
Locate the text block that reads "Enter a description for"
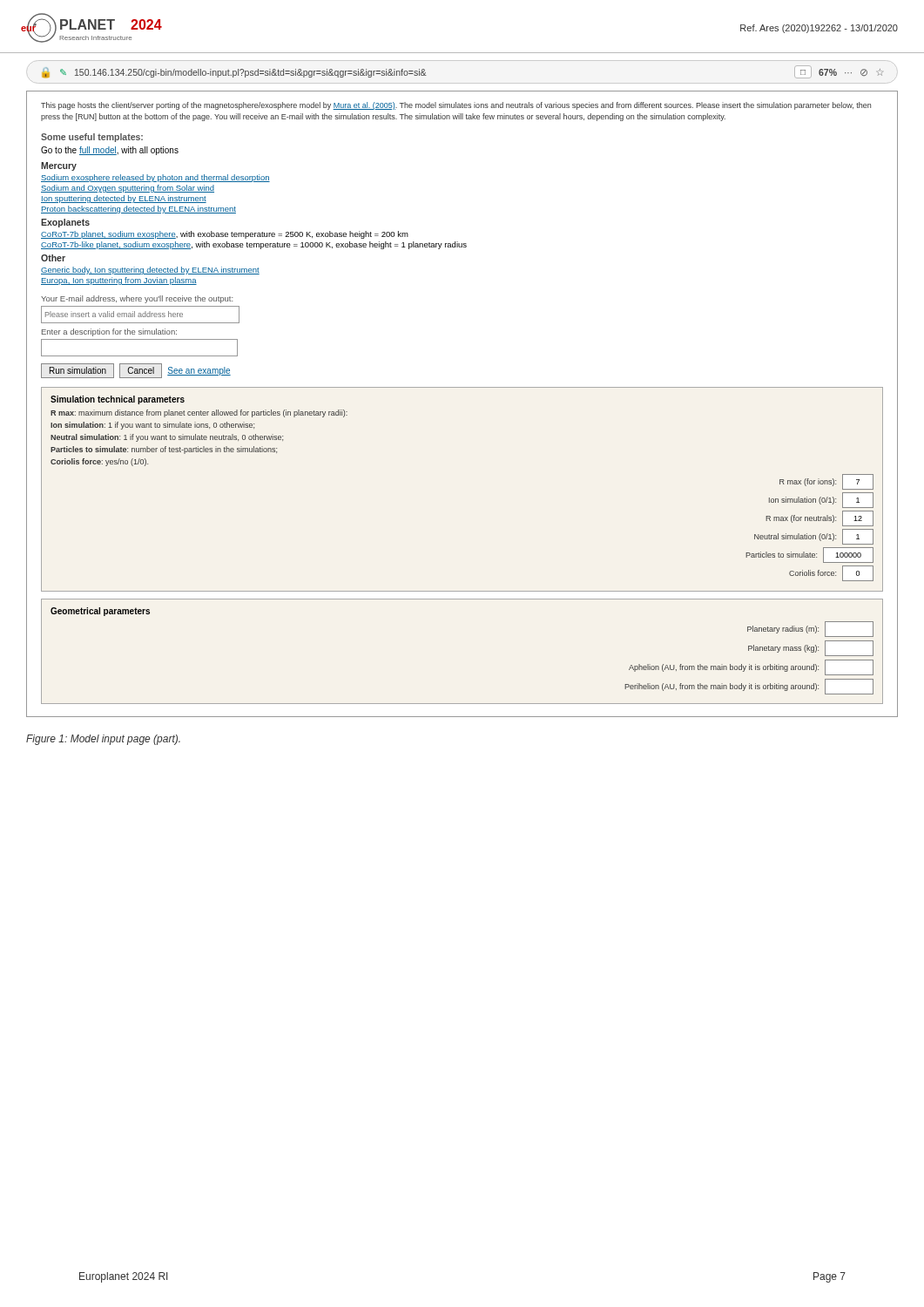[109, 332]
